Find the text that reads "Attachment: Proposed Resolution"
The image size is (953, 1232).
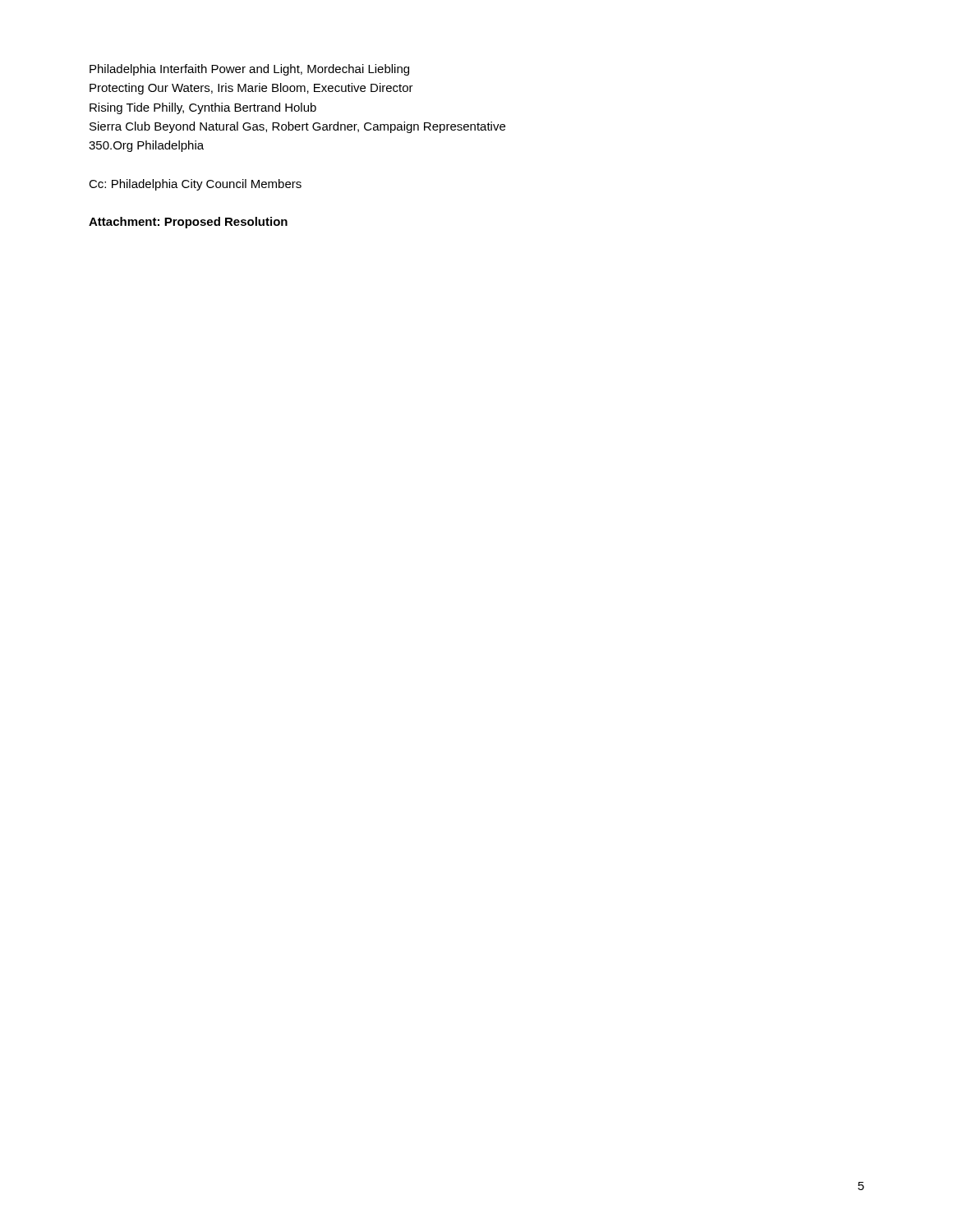188,221
